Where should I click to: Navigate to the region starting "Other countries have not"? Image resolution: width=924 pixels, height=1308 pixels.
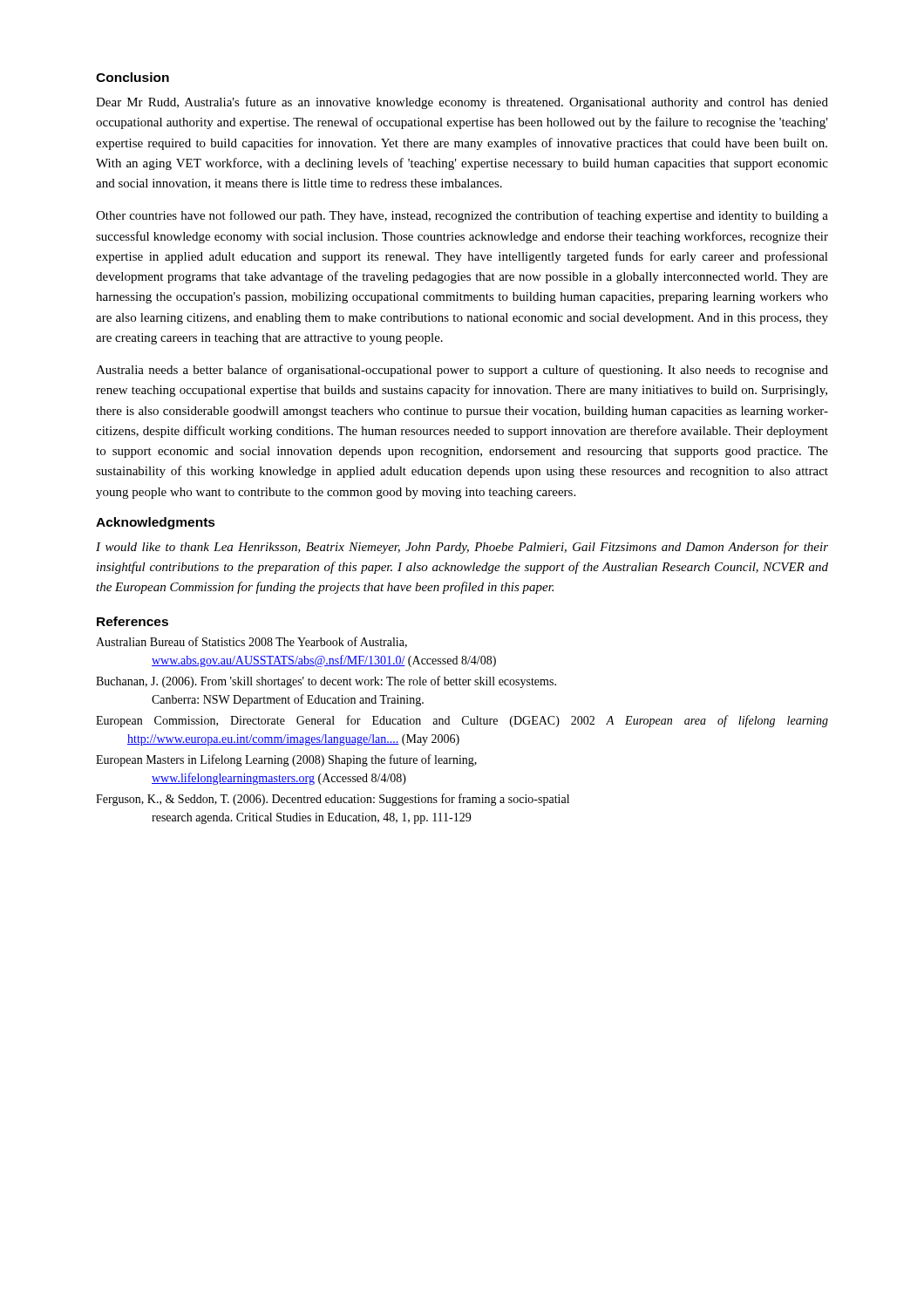point(462,276)
